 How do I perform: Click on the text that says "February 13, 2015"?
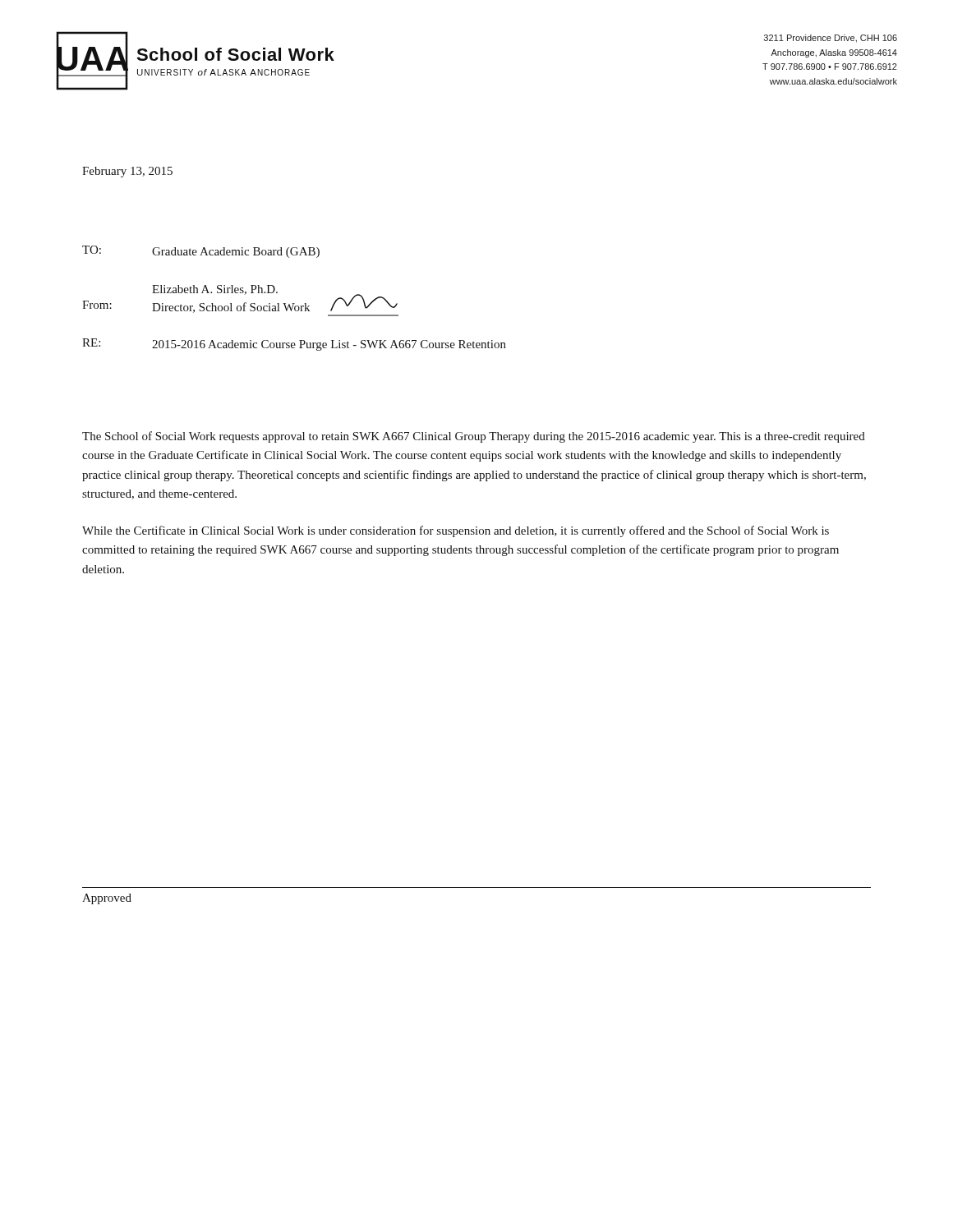click(x=128, y=171)
